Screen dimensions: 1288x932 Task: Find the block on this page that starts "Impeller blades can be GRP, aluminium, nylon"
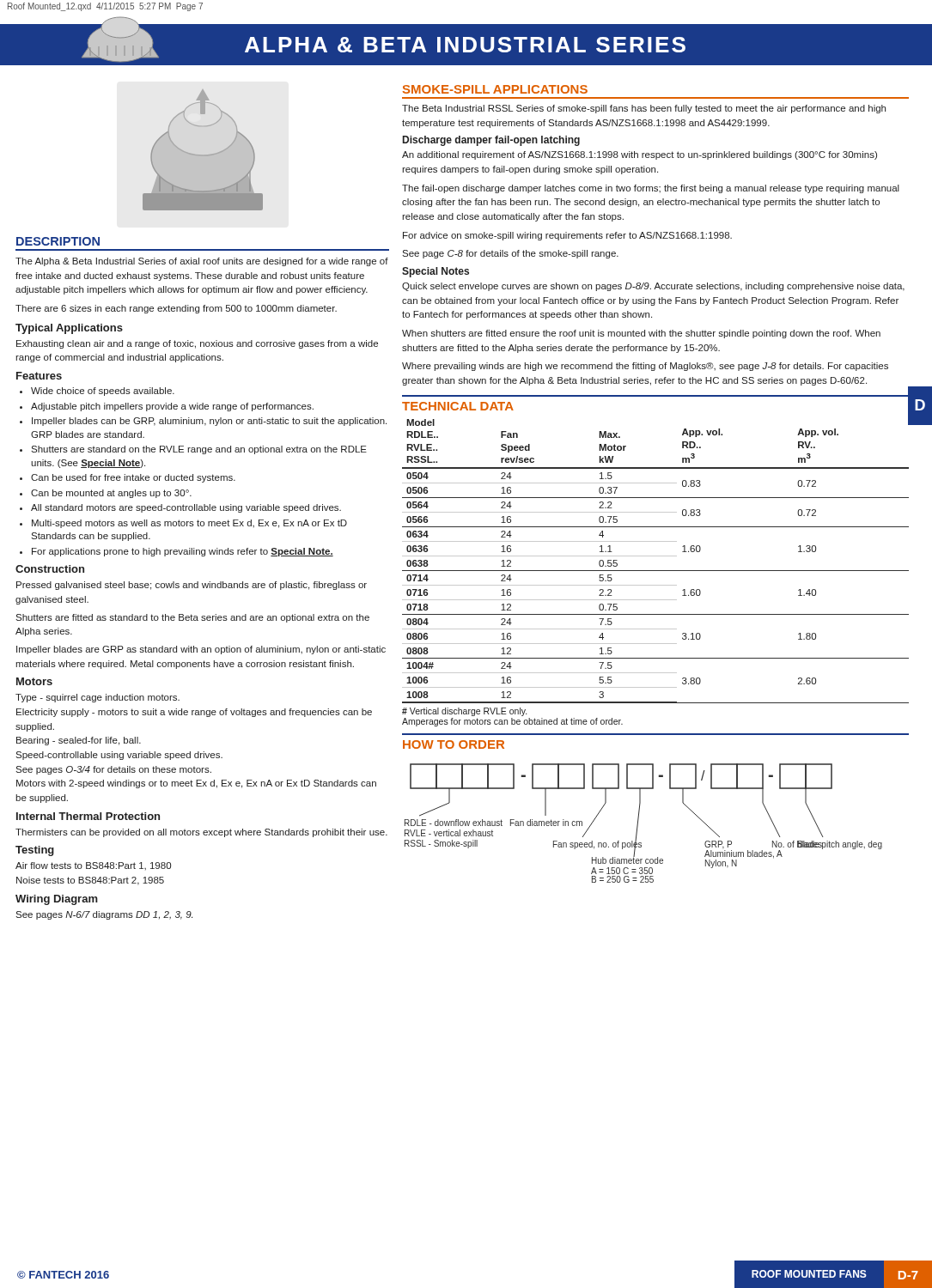[209, 427]
